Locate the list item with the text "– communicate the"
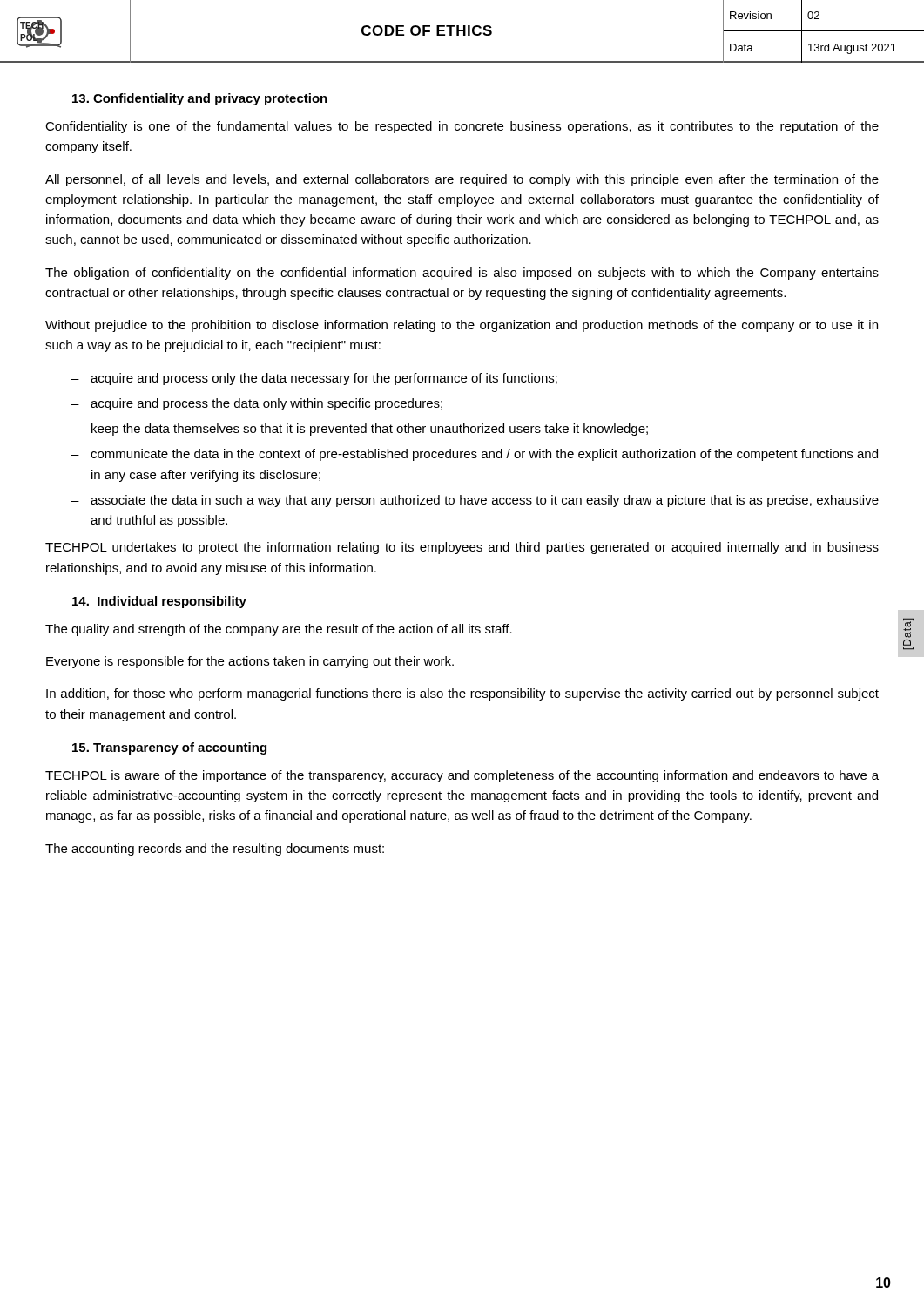The height and width of the screenshot is (1307, 924). [475, 464]
